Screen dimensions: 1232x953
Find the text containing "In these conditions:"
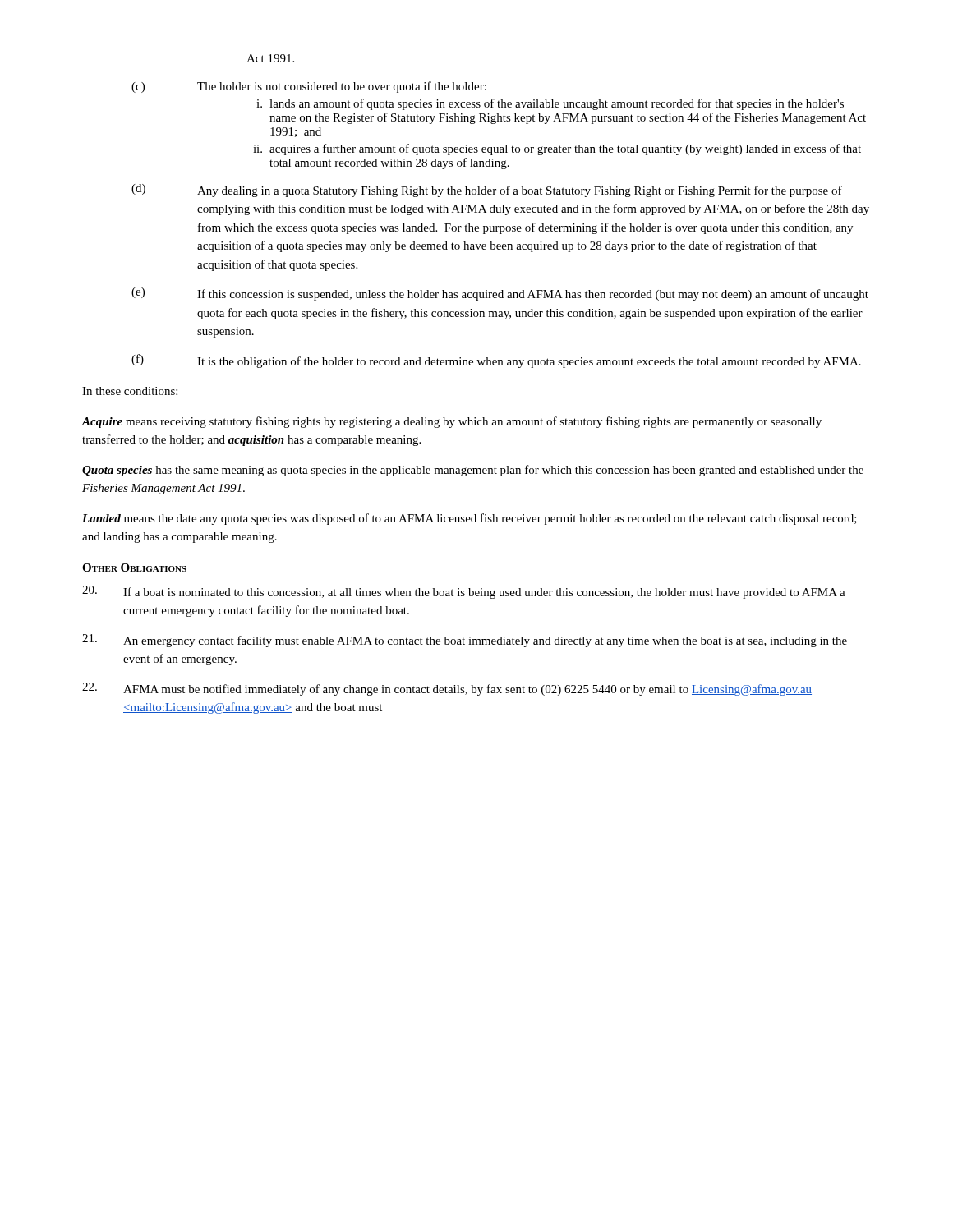pyautogui.click(x=130, y=391)
